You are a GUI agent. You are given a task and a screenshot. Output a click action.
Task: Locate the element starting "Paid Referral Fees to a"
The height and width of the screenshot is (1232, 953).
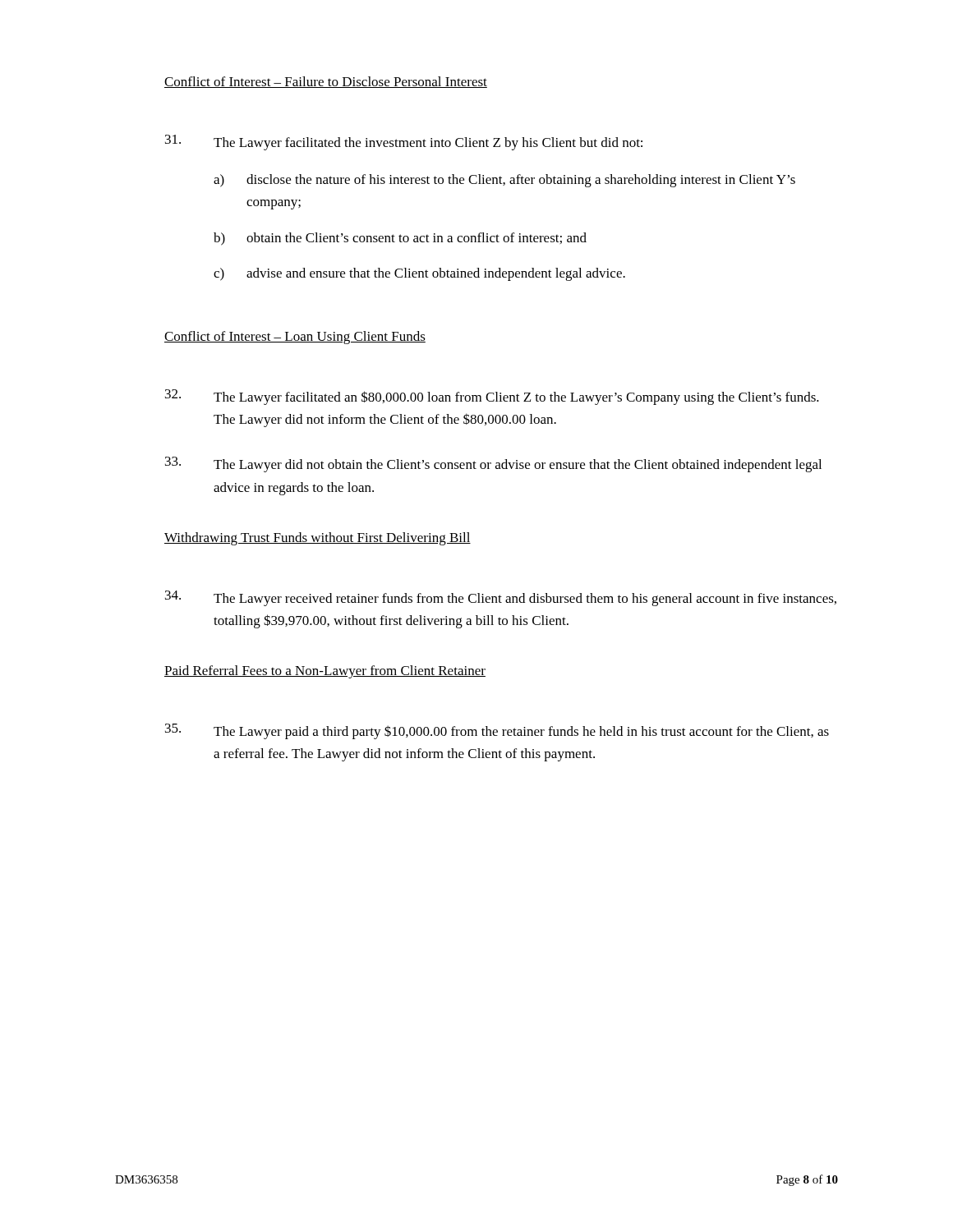[325, 671]
